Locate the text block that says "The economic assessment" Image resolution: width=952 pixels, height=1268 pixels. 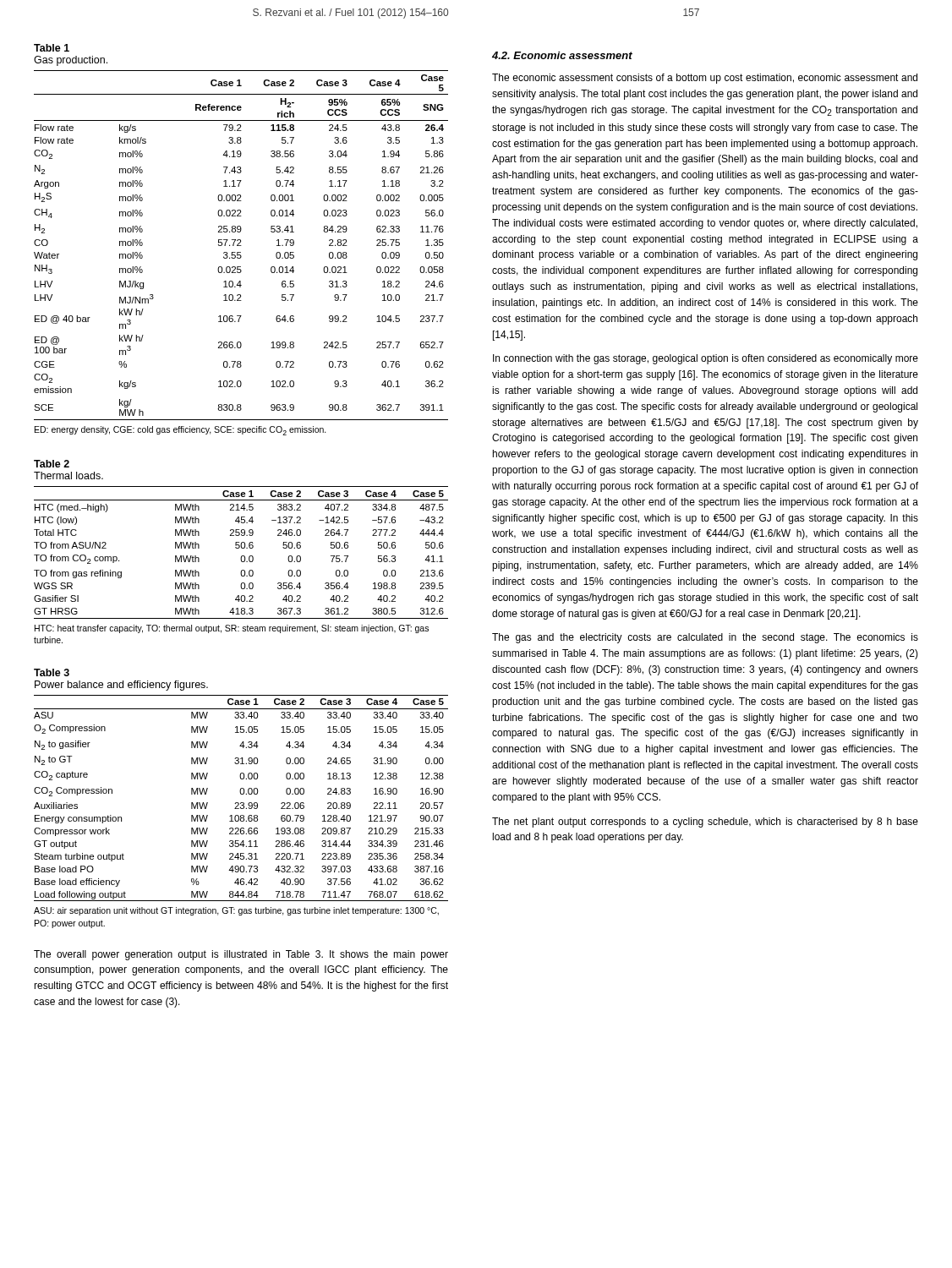(x=705, y=206)
